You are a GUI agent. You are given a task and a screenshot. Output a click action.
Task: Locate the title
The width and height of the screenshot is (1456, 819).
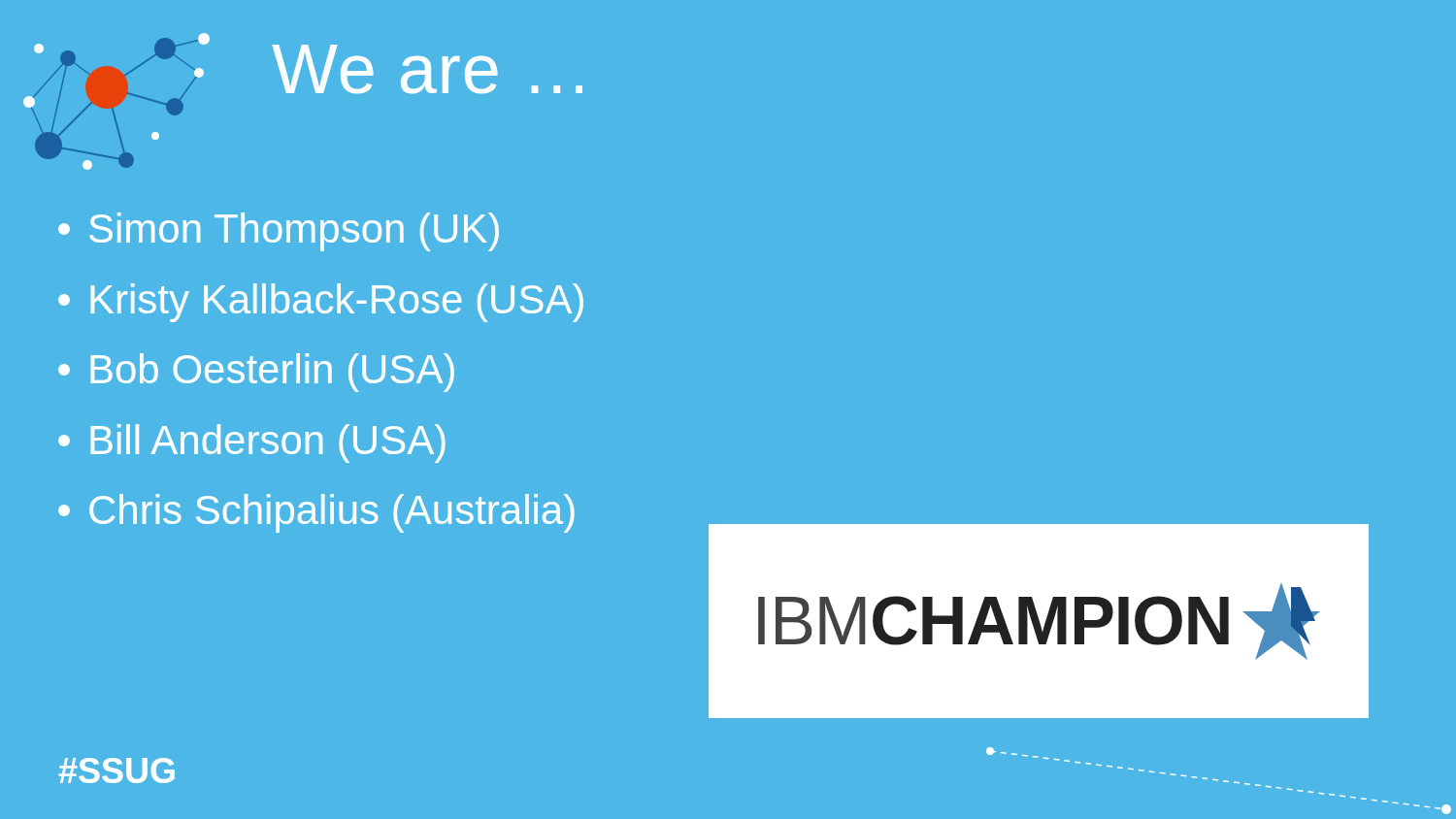[709, 69]
